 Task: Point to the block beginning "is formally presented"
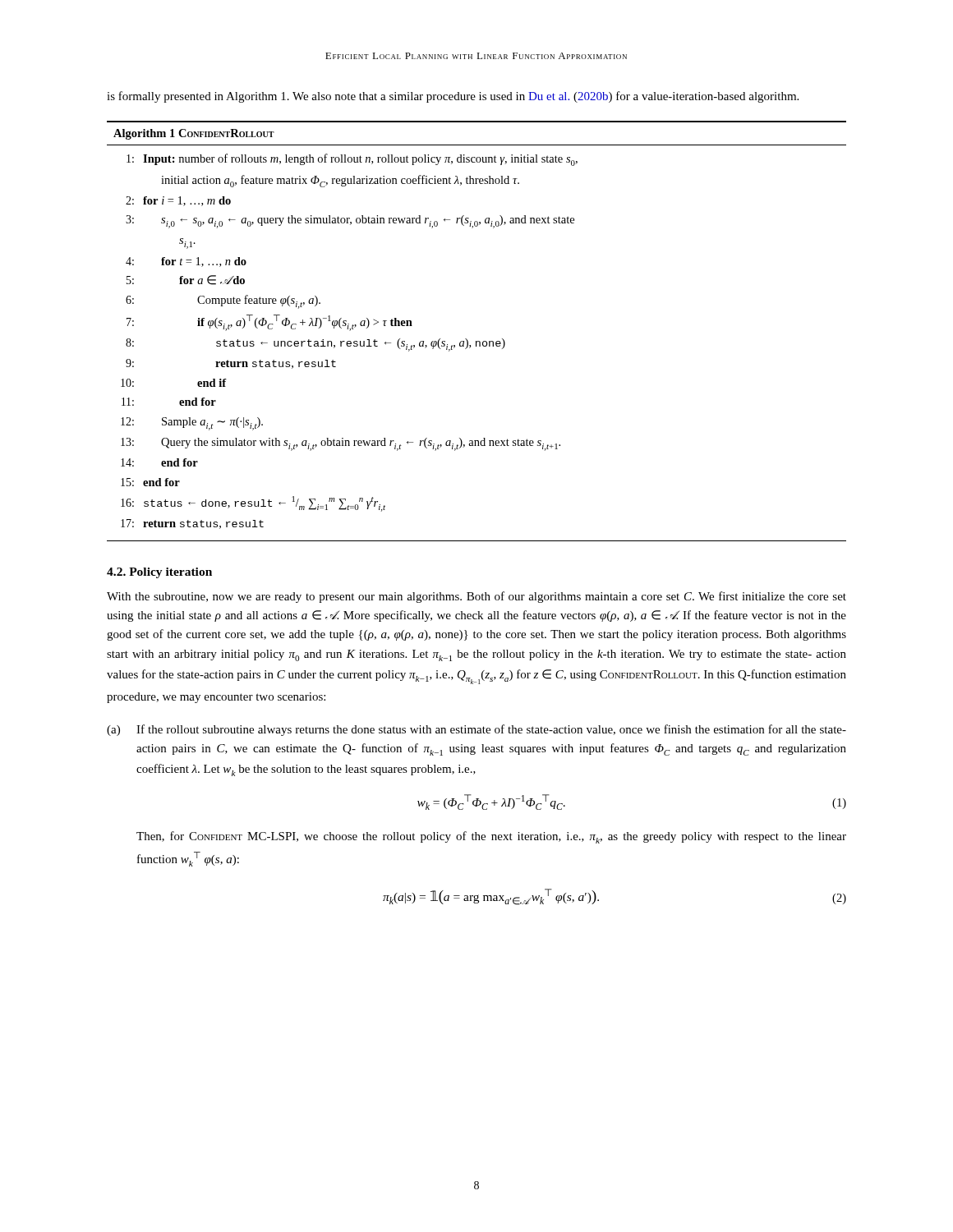[x=453, y=96]
